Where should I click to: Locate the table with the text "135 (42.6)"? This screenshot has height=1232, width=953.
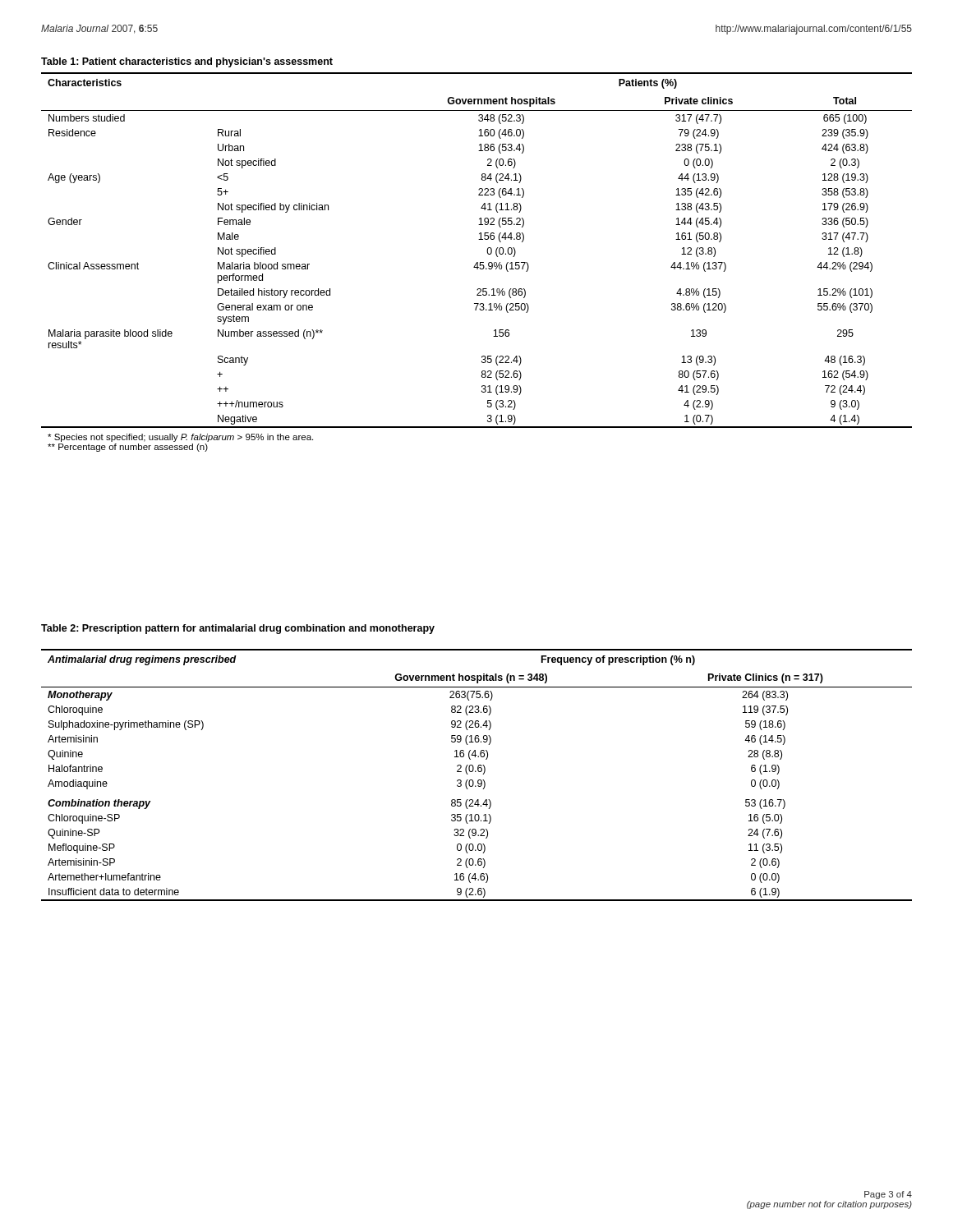(x=476, y=264)
